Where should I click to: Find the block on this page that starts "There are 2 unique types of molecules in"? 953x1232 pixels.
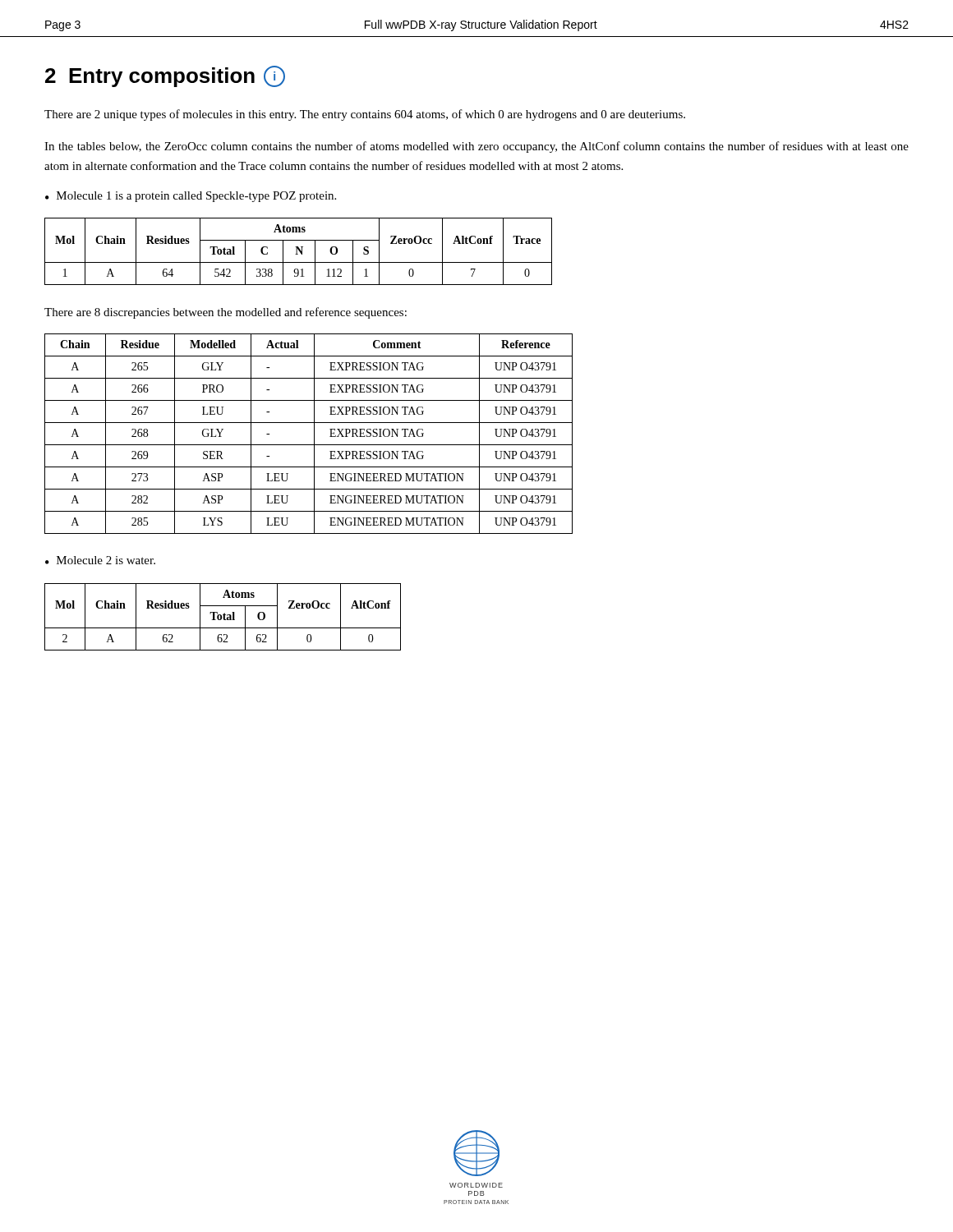coord(365,114)
